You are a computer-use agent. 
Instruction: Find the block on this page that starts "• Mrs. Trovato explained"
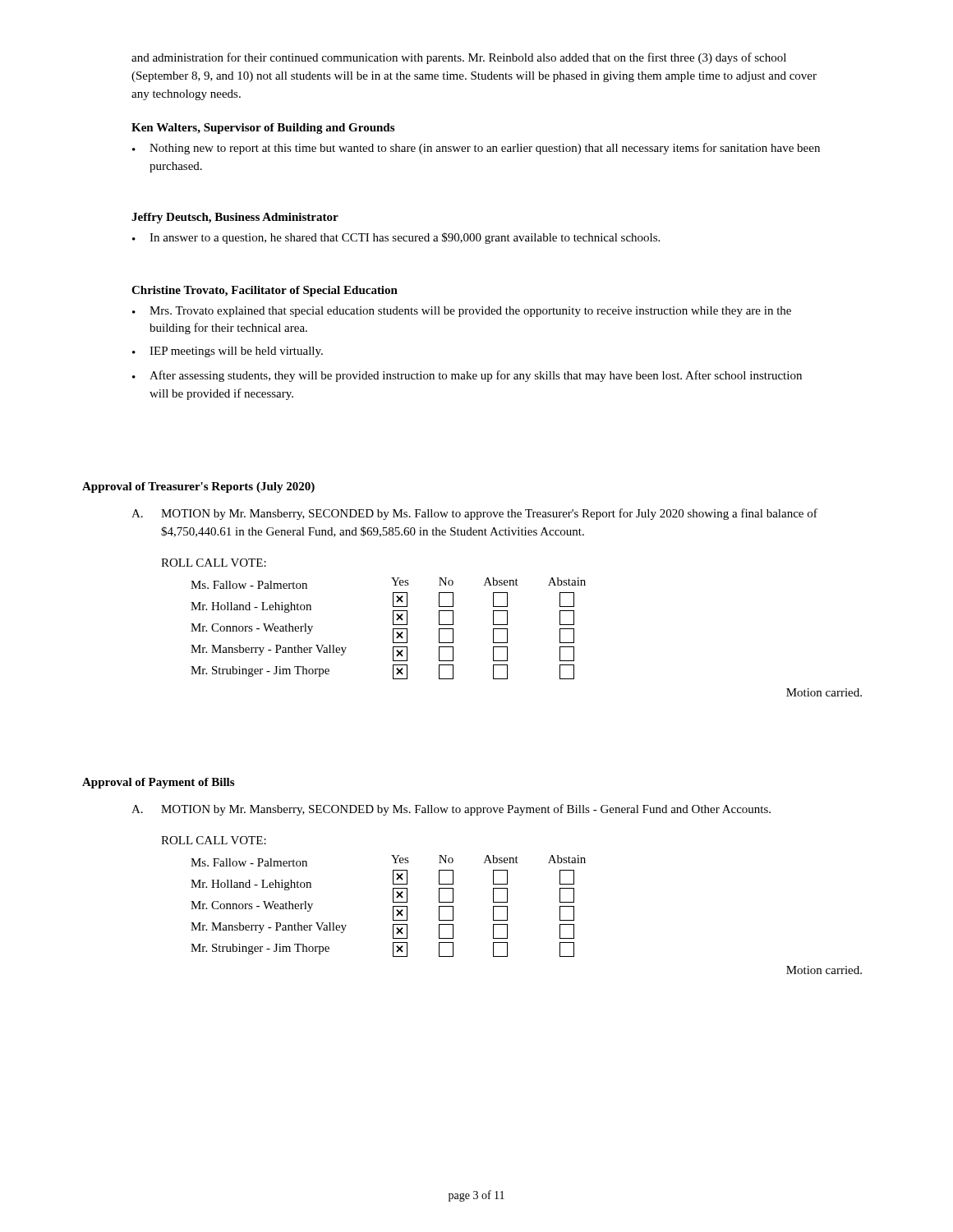click(x=476, y=320)
